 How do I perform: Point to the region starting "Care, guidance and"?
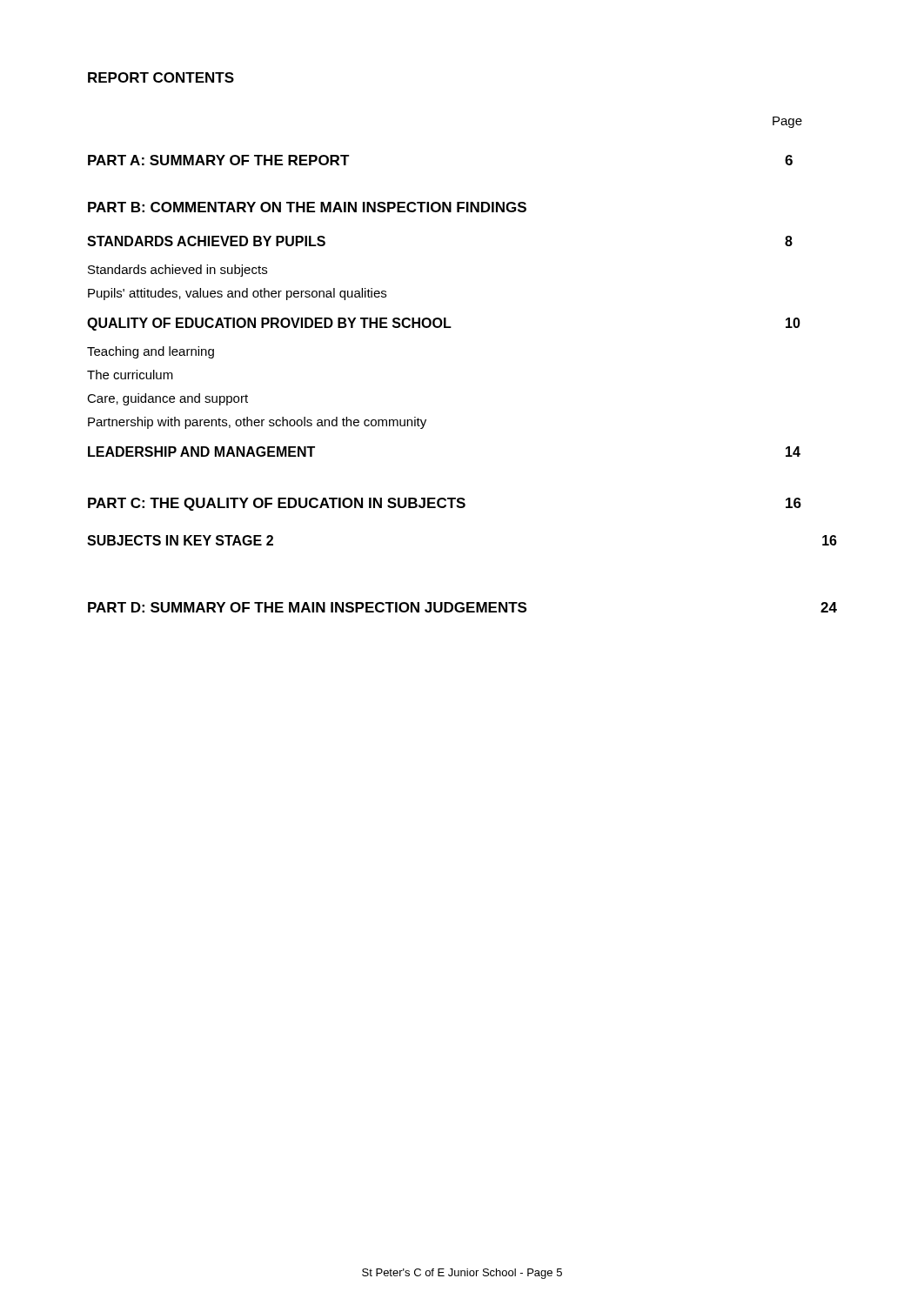(x=168, y=398)
